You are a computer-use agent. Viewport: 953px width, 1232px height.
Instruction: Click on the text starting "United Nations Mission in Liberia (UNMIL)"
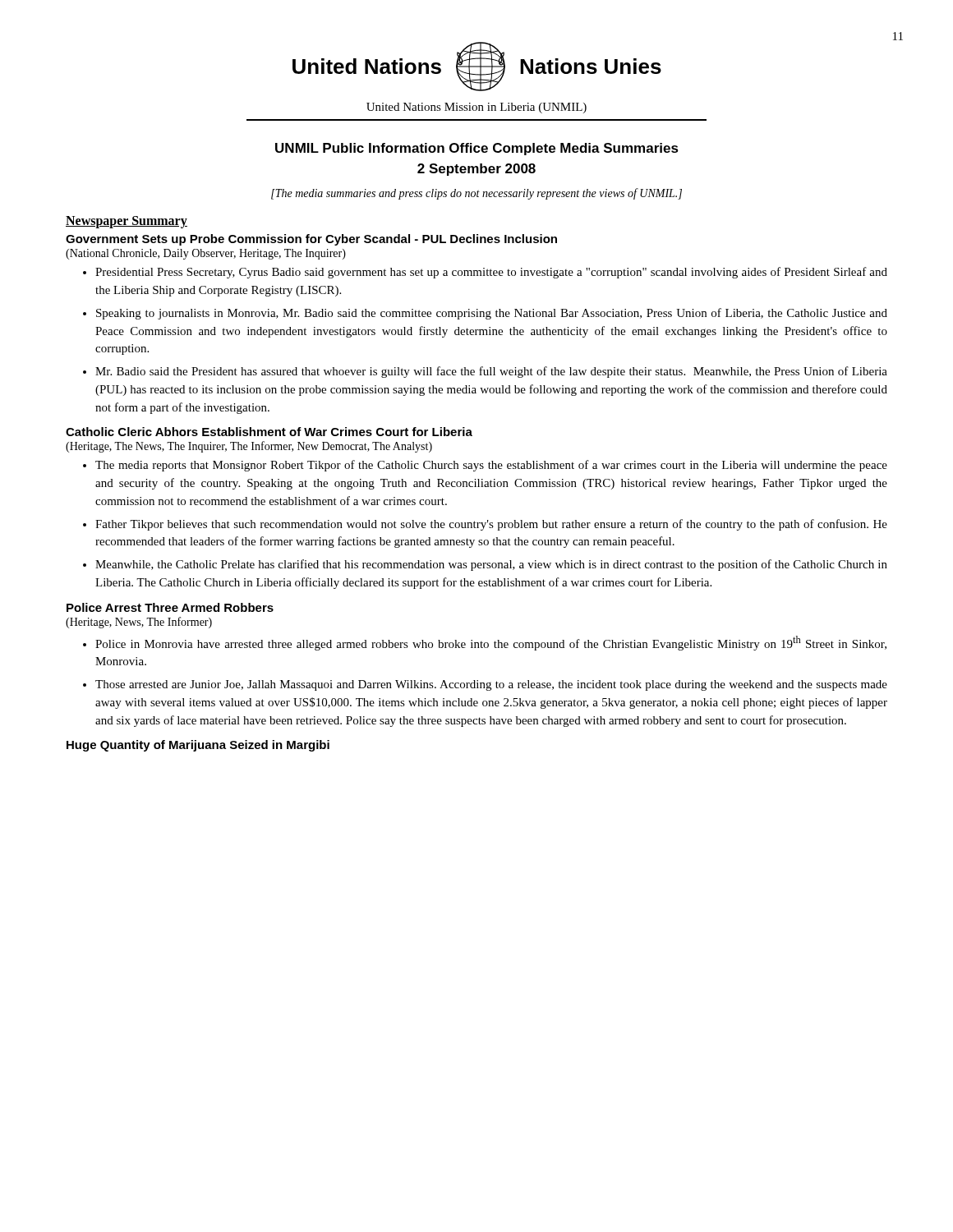pos(476,107)
